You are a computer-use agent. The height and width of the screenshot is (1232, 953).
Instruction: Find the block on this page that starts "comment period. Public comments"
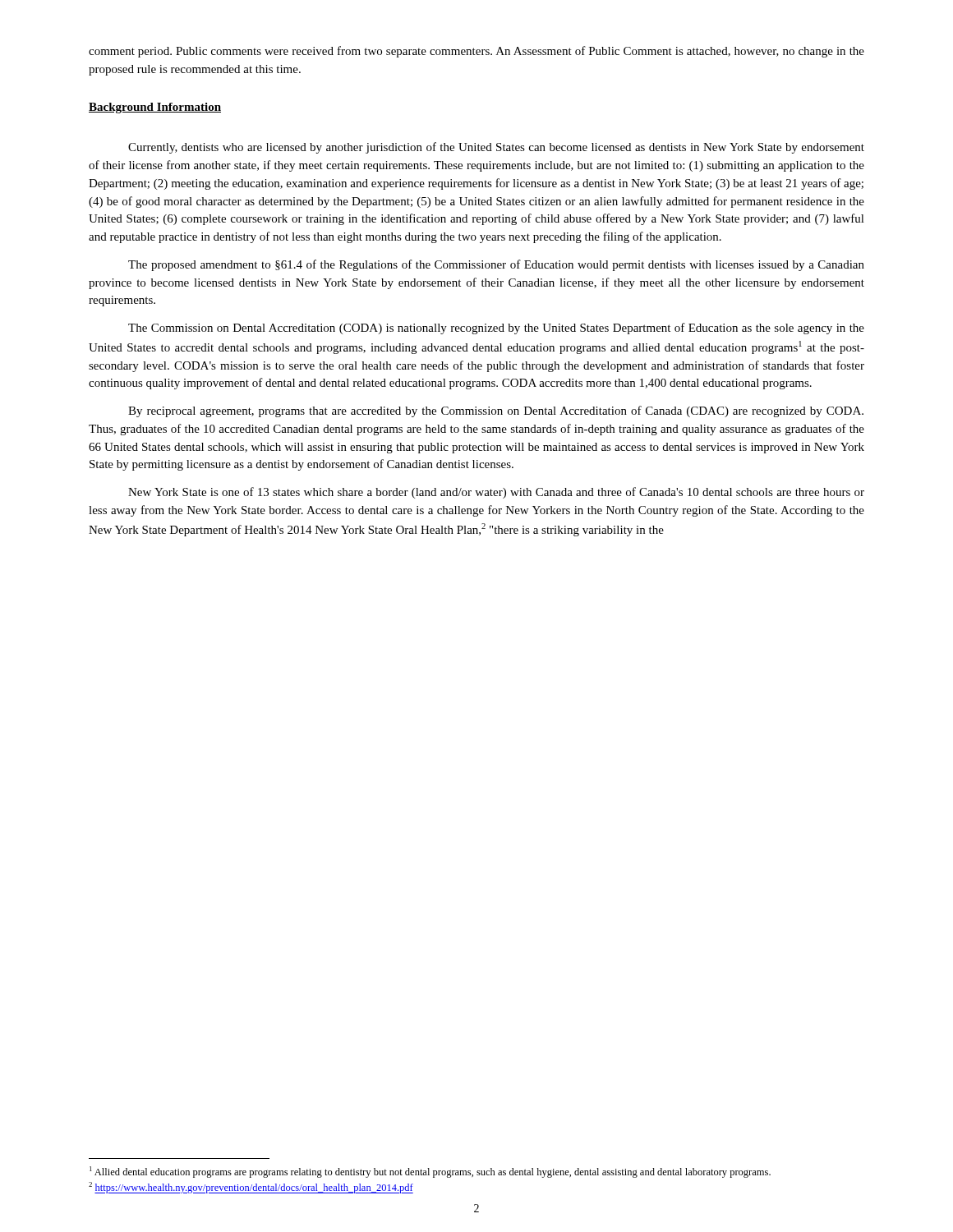pyautogui.click(x=476, y=61)
